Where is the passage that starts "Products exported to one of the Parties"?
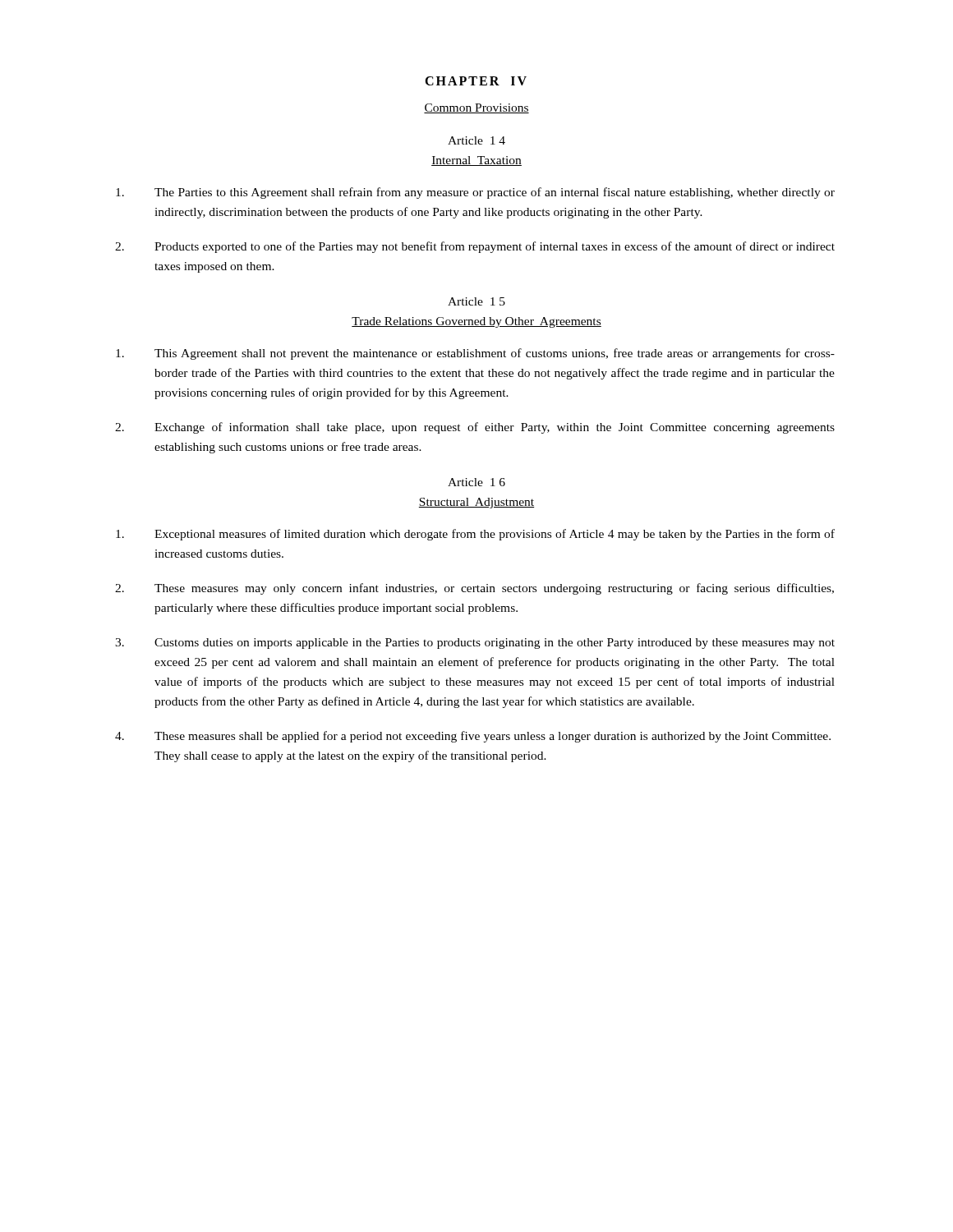Screen dimensions: 1232x953 475,256
